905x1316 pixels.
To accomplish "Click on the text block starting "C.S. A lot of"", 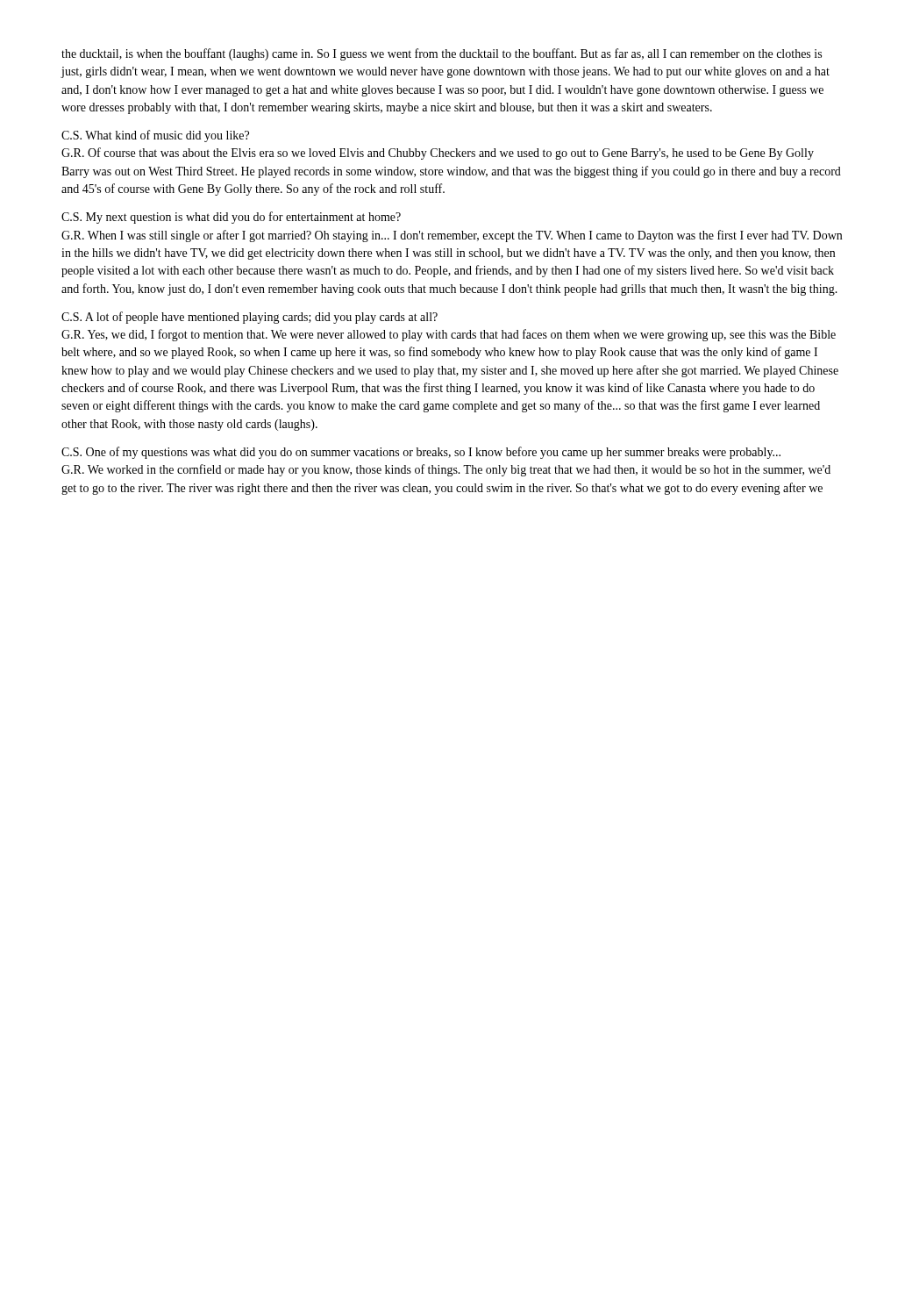I will pos(452,371).
